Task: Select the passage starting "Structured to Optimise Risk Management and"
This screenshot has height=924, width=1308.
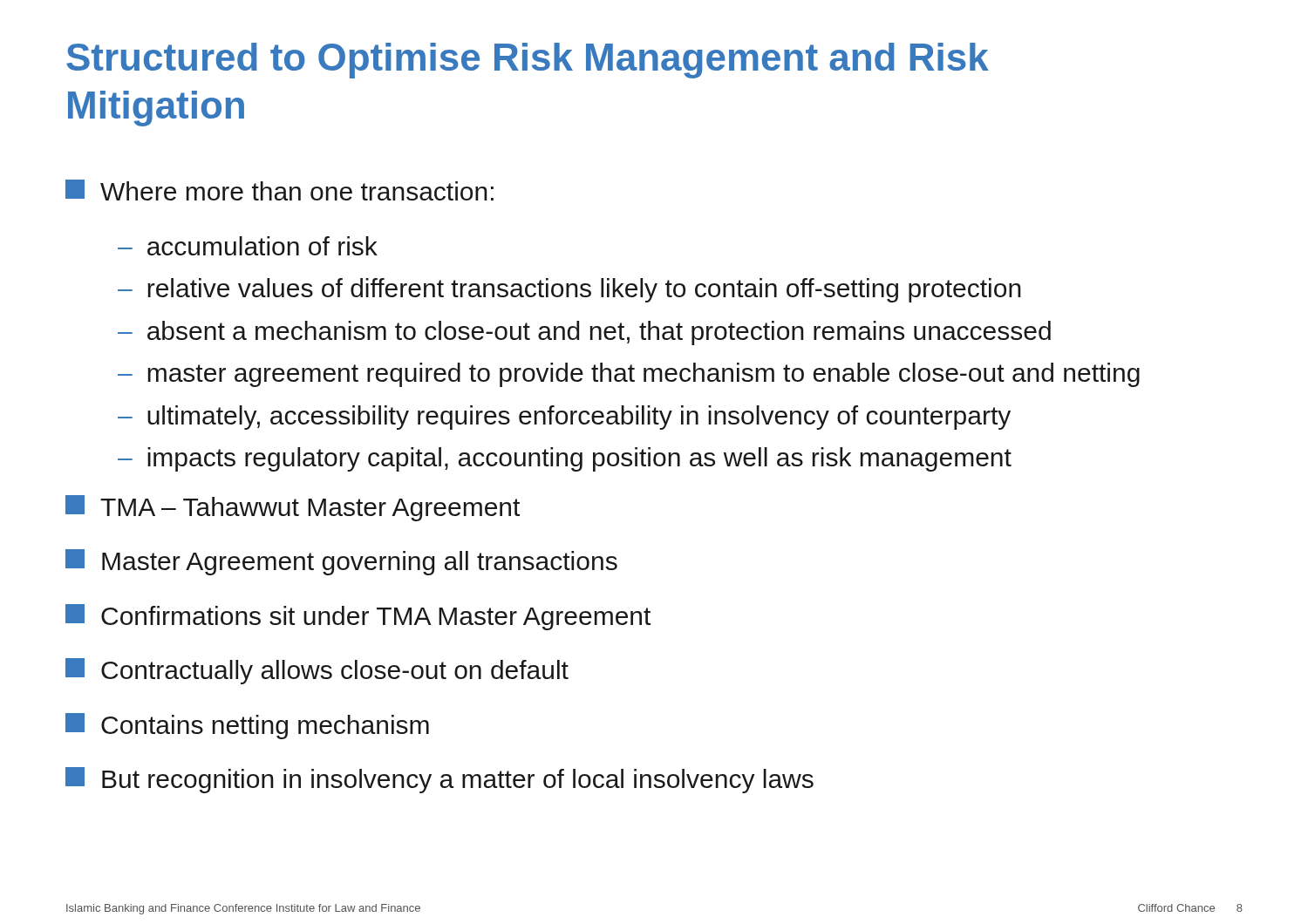Action: click(x=654, y=81)
